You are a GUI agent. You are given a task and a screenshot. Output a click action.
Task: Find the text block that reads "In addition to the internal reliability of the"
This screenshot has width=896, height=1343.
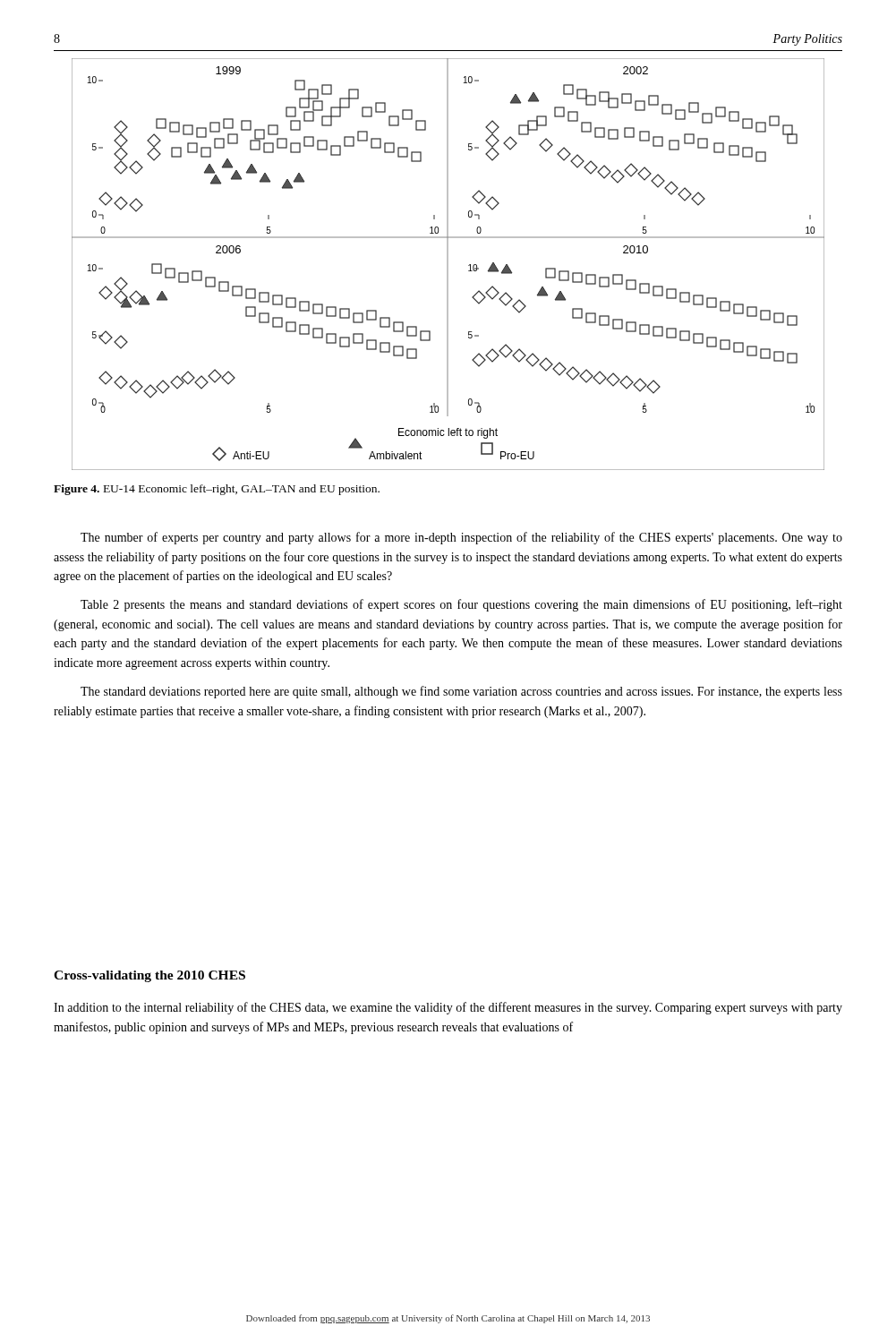[x=448, y=1018]
